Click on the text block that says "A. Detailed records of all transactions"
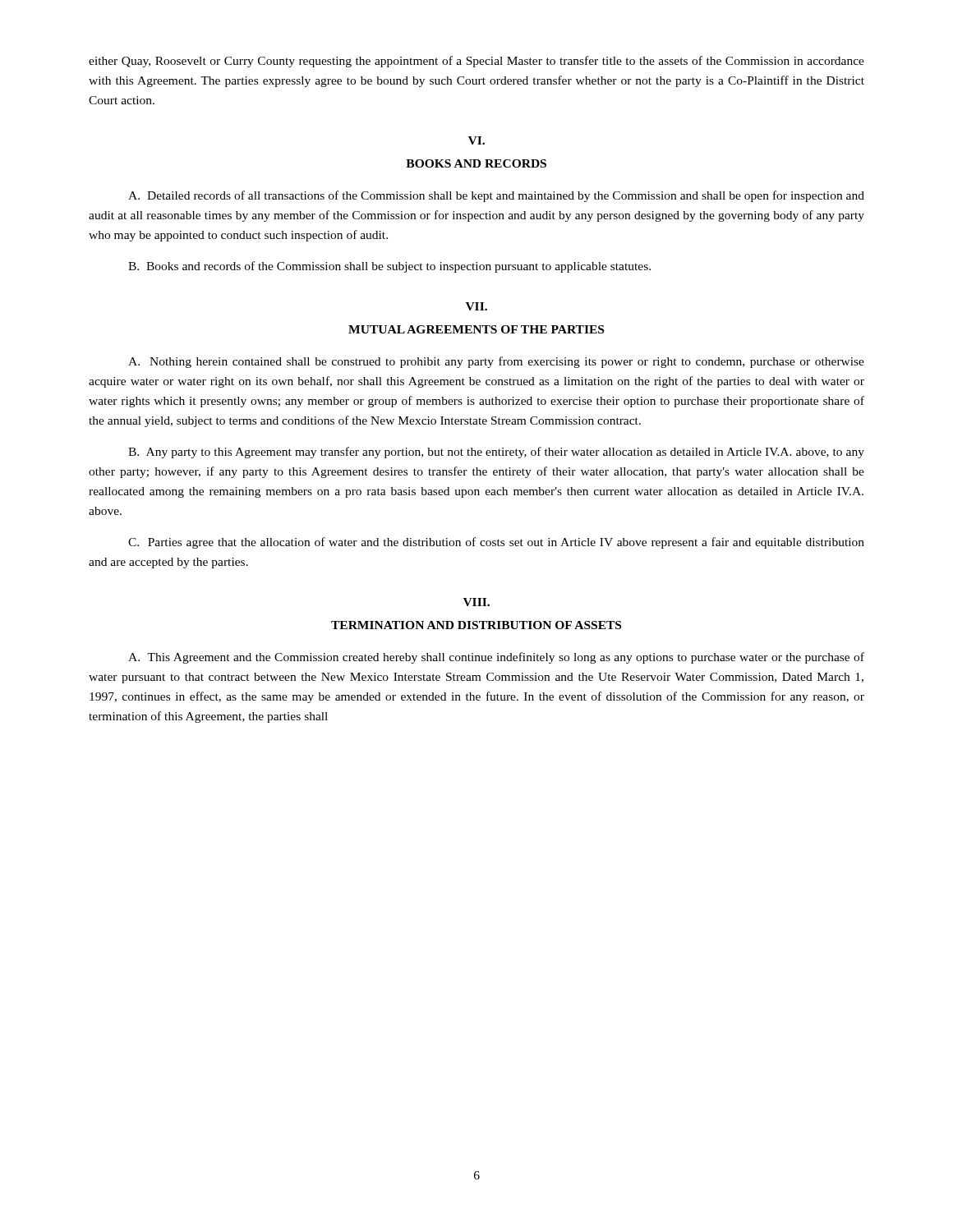Screen dimensions: 1232x953 coord(476,215)
